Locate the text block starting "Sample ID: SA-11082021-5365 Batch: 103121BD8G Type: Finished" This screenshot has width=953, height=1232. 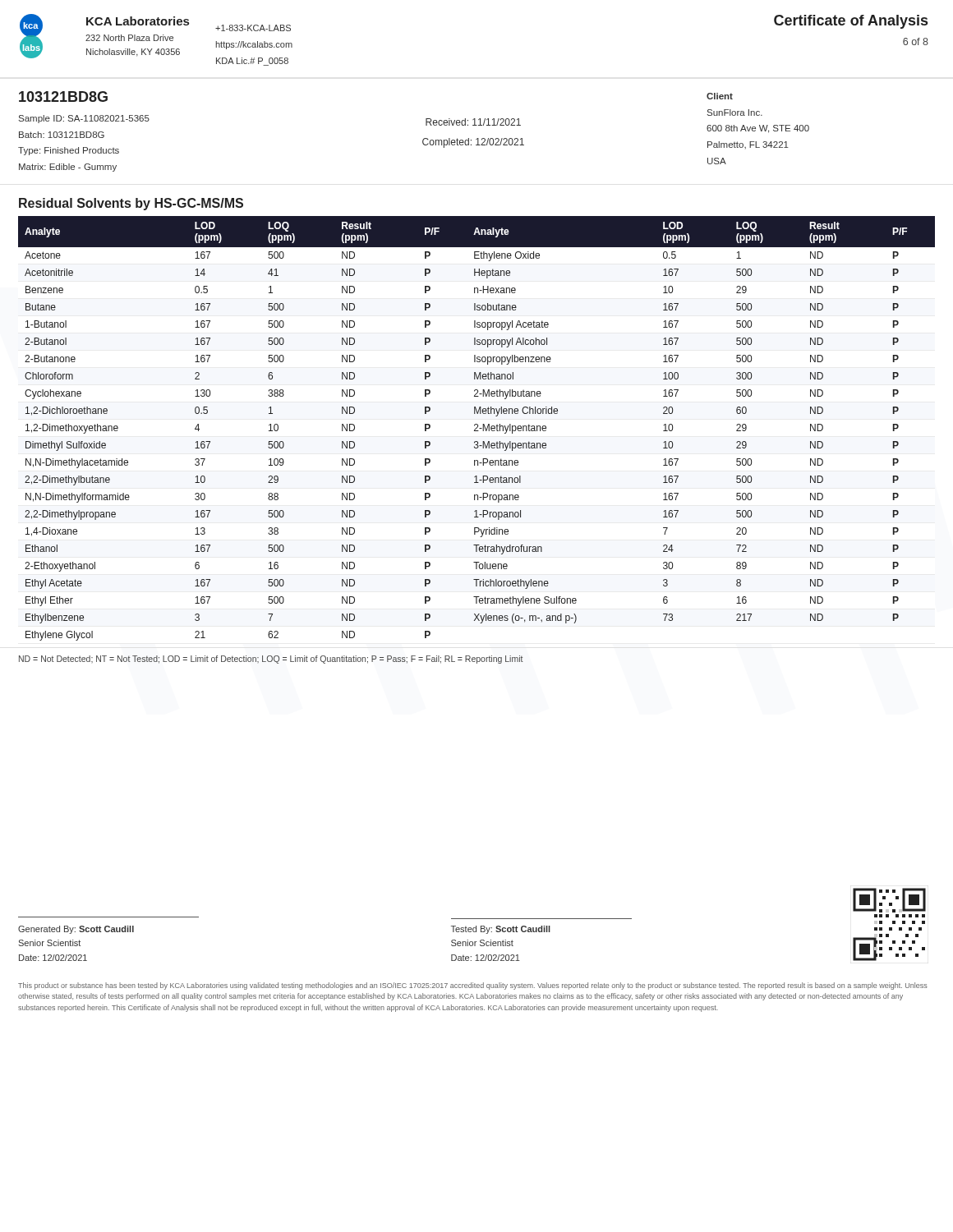pyautogui.click(x=84, y=143)
